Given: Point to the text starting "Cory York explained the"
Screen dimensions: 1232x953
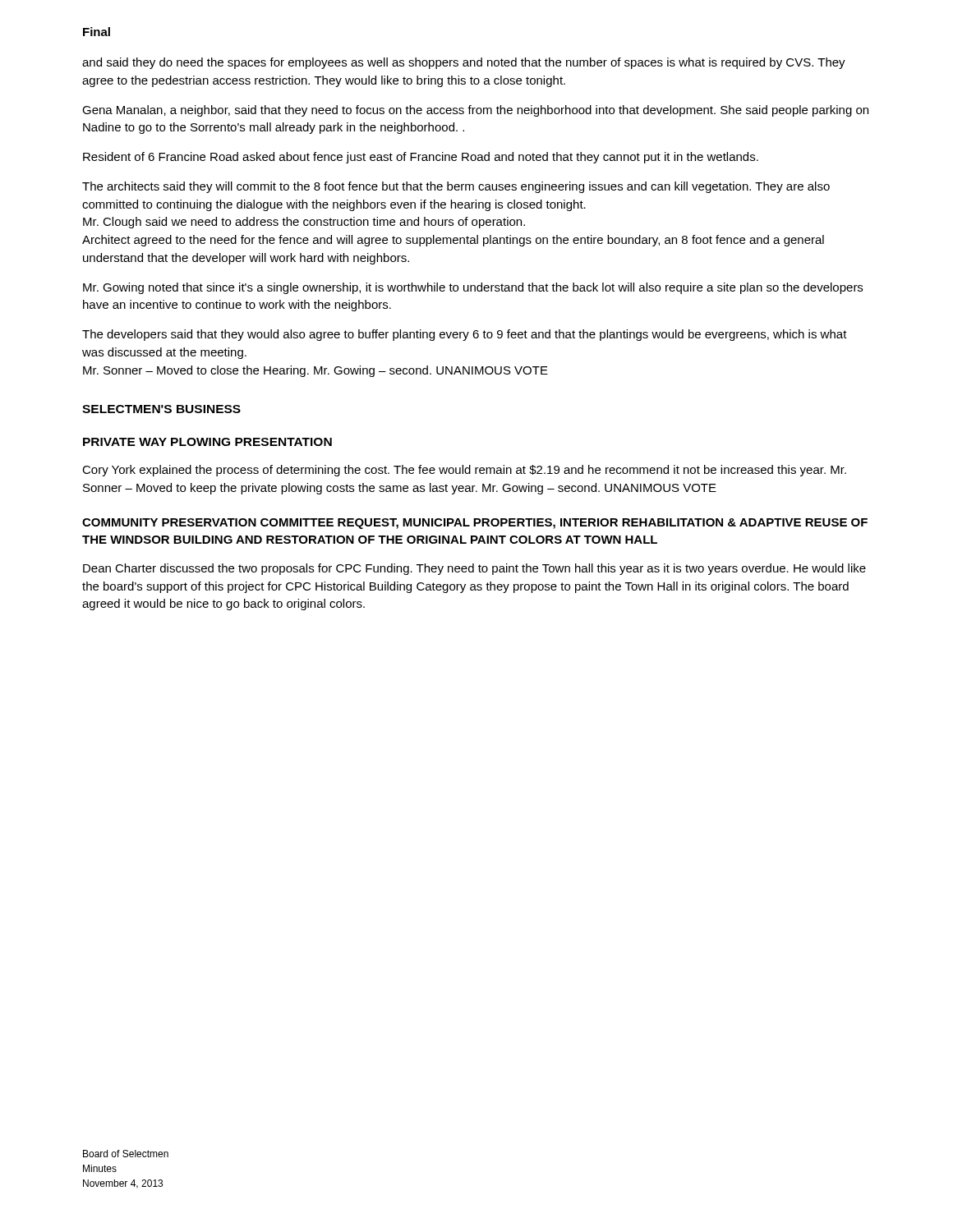Looking at the screenshot, I should [465, 479].
